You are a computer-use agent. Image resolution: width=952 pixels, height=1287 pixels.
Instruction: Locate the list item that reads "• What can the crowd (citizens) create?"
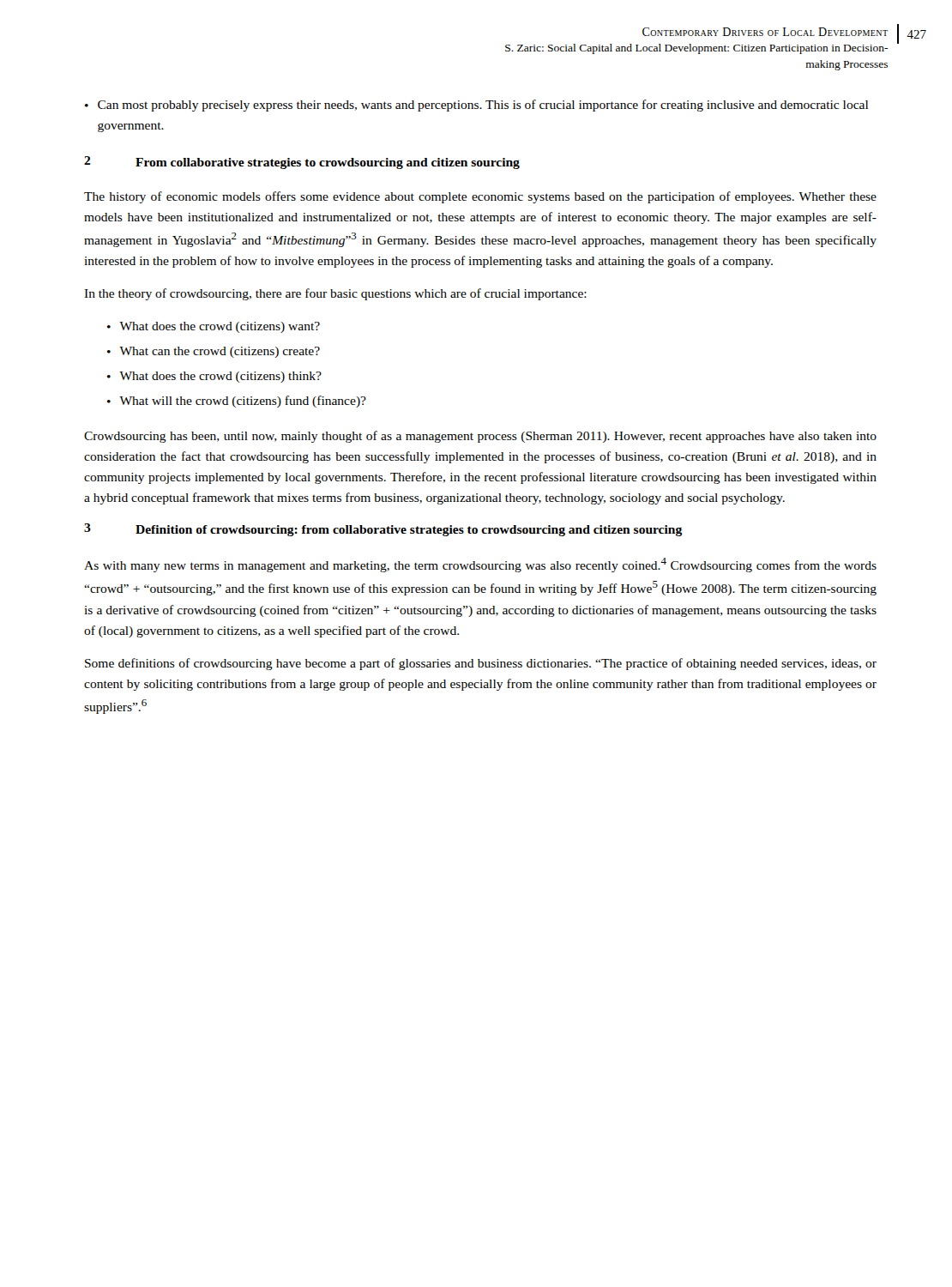point(213,351)
